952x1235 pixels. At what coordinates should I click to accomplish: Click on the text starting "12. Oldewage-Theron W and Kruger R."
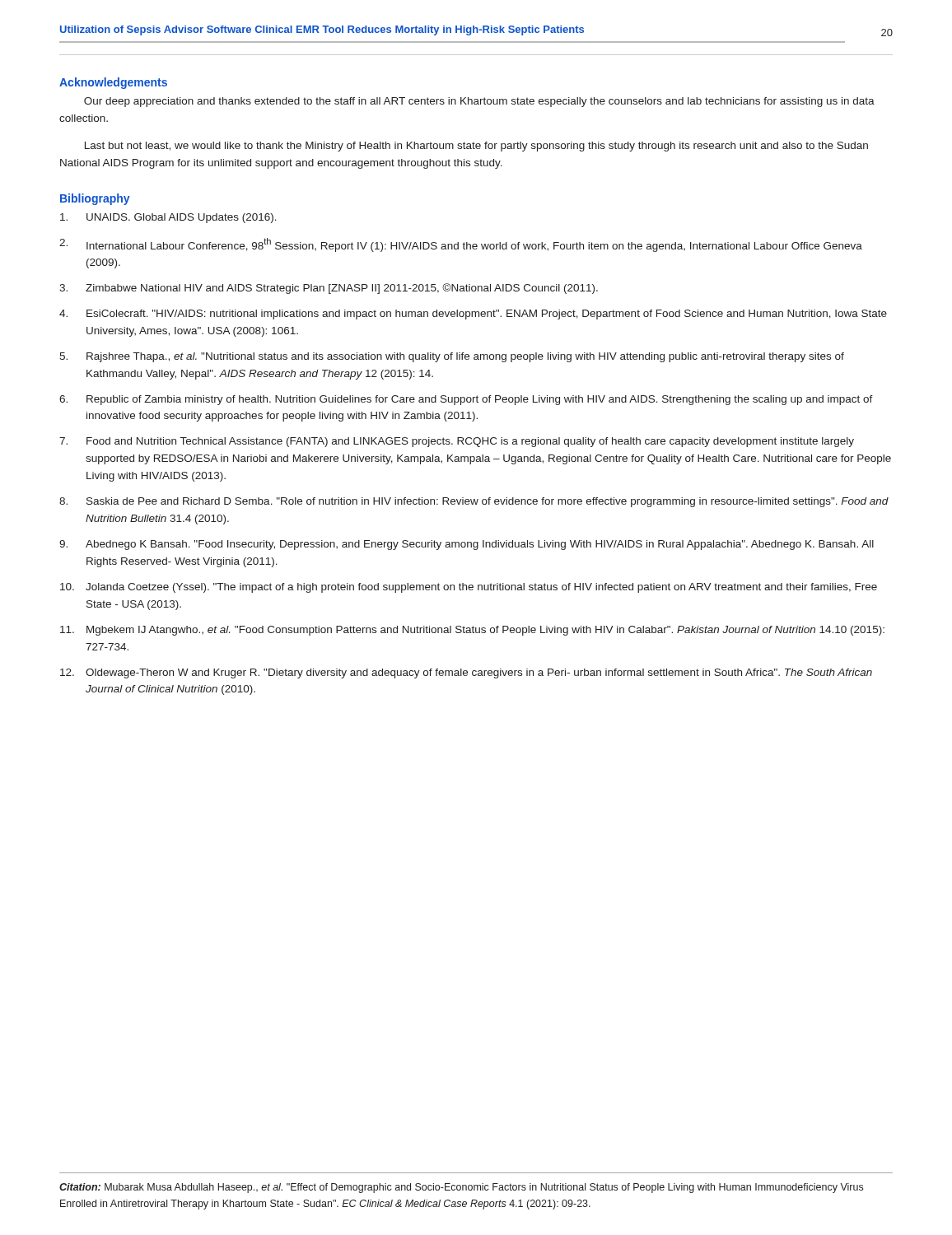(x=476, y=681)
